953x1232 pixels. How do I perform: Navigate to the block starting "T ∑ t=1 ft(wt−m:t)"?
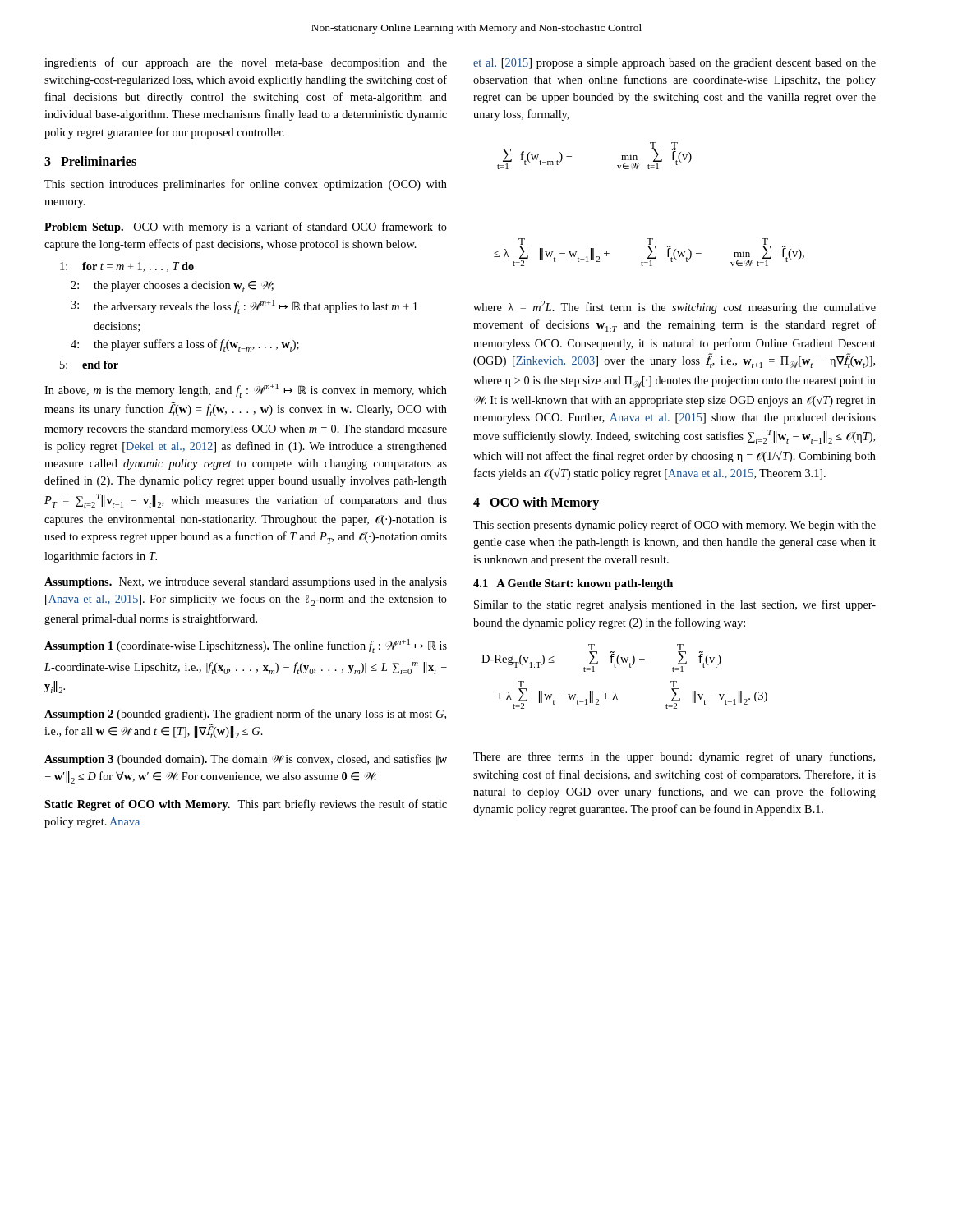coord(531,155)
